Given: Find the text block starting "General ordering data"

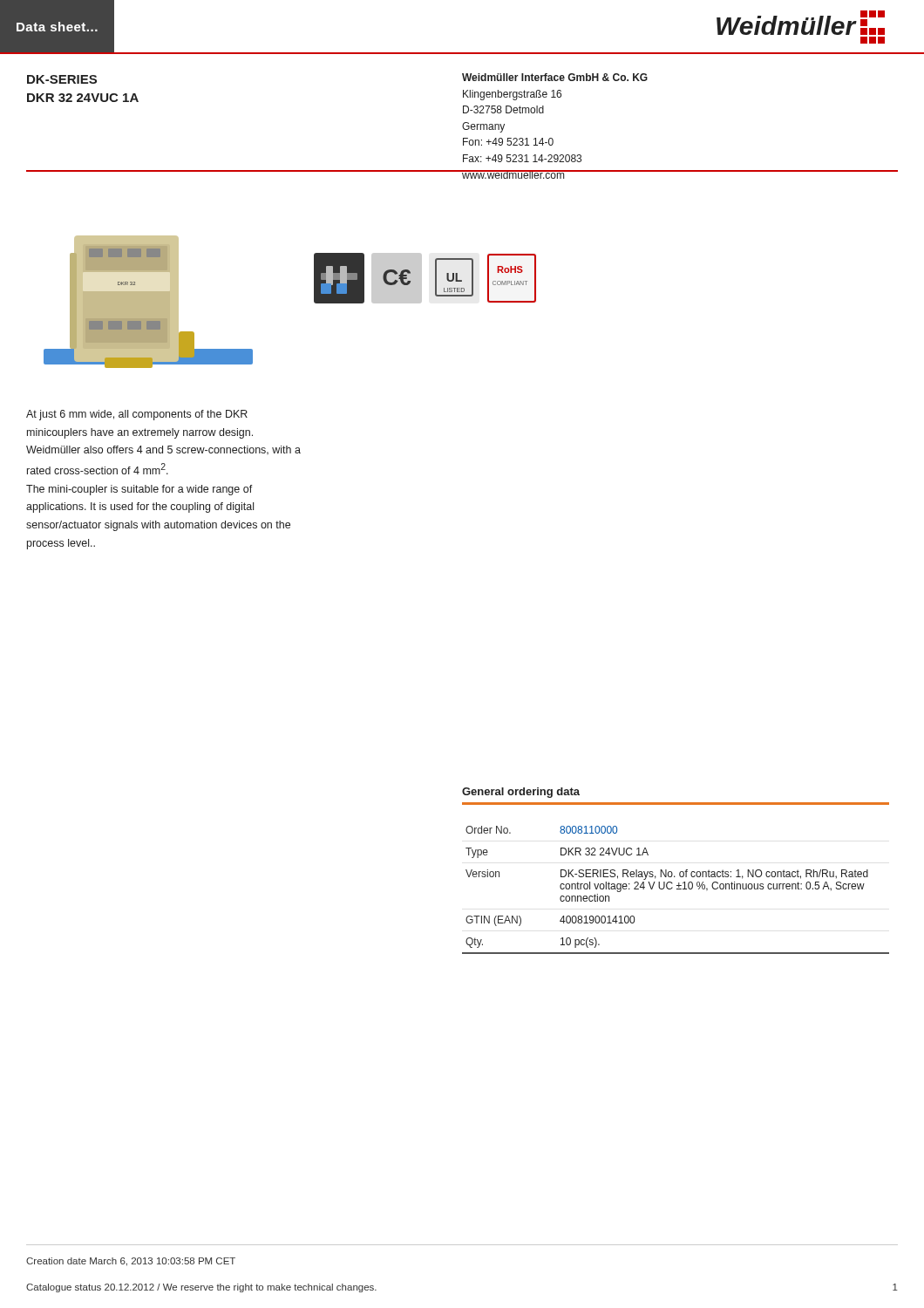Looking at the screenshot, I should [x=676, y=795].
